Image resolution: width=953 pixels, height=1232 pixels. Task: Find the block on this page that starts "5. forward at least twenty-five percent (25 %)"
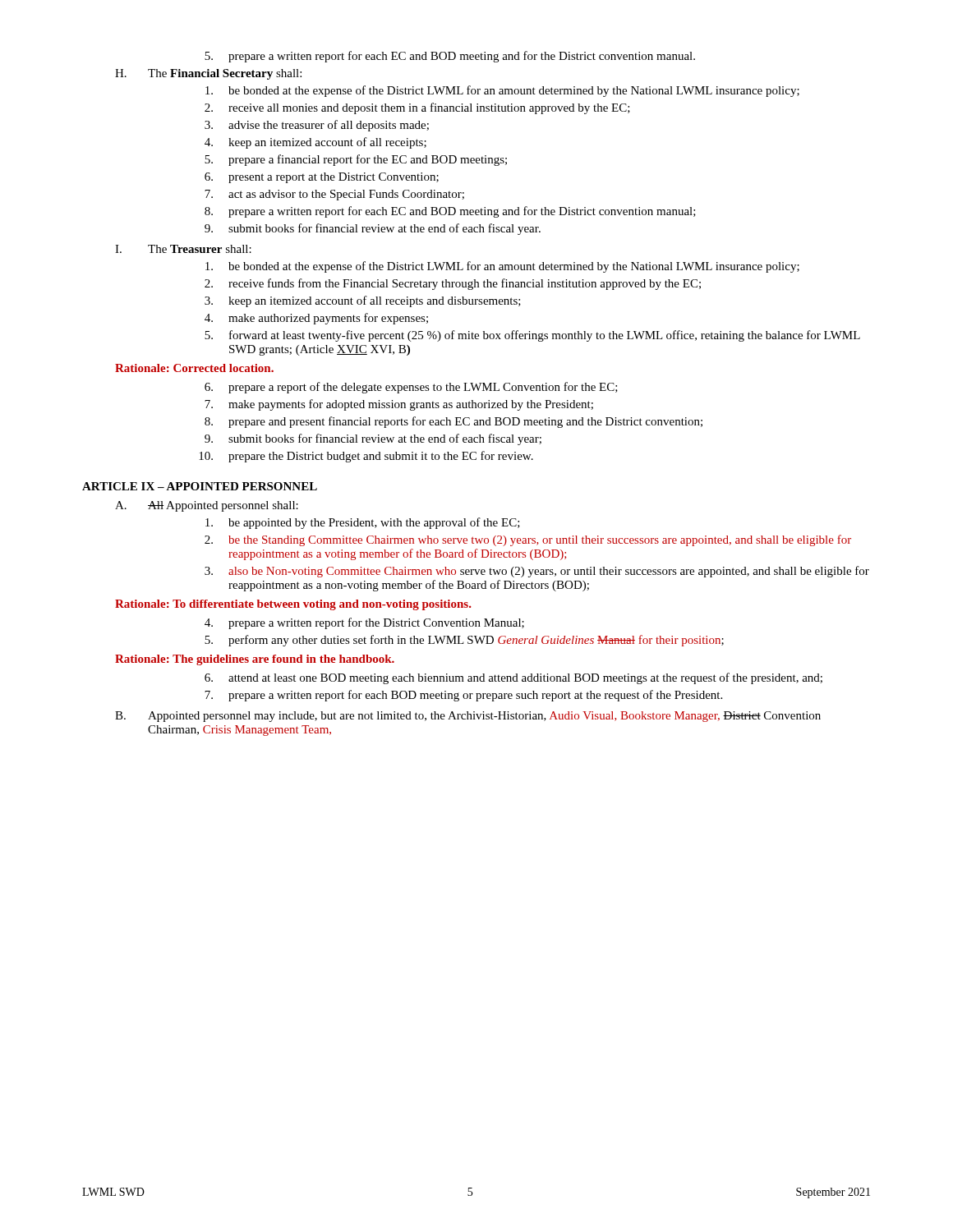(x=518, y=342)
